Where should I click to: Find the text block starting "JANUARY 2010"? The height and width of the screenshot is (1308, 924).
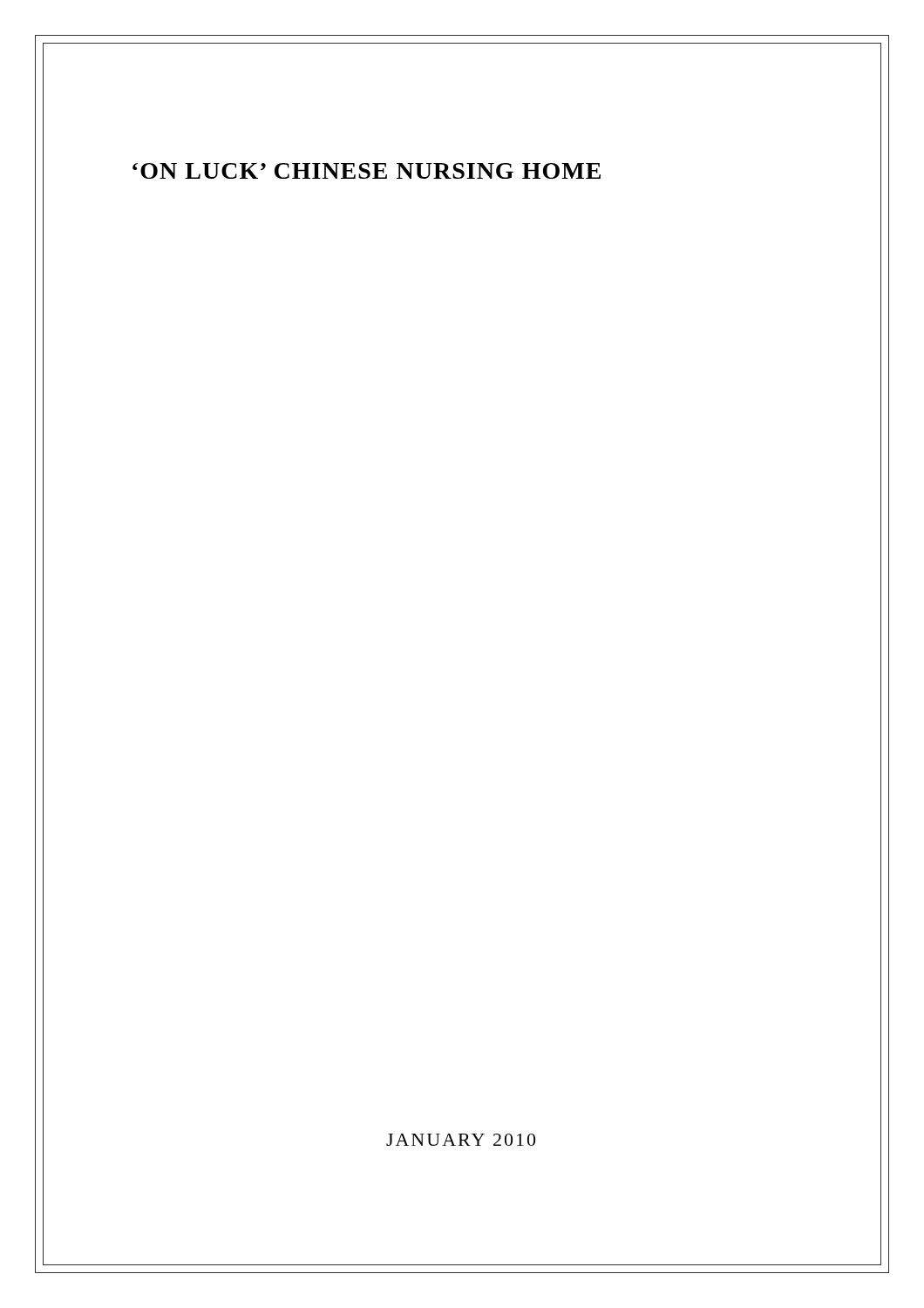(462, 1139)
